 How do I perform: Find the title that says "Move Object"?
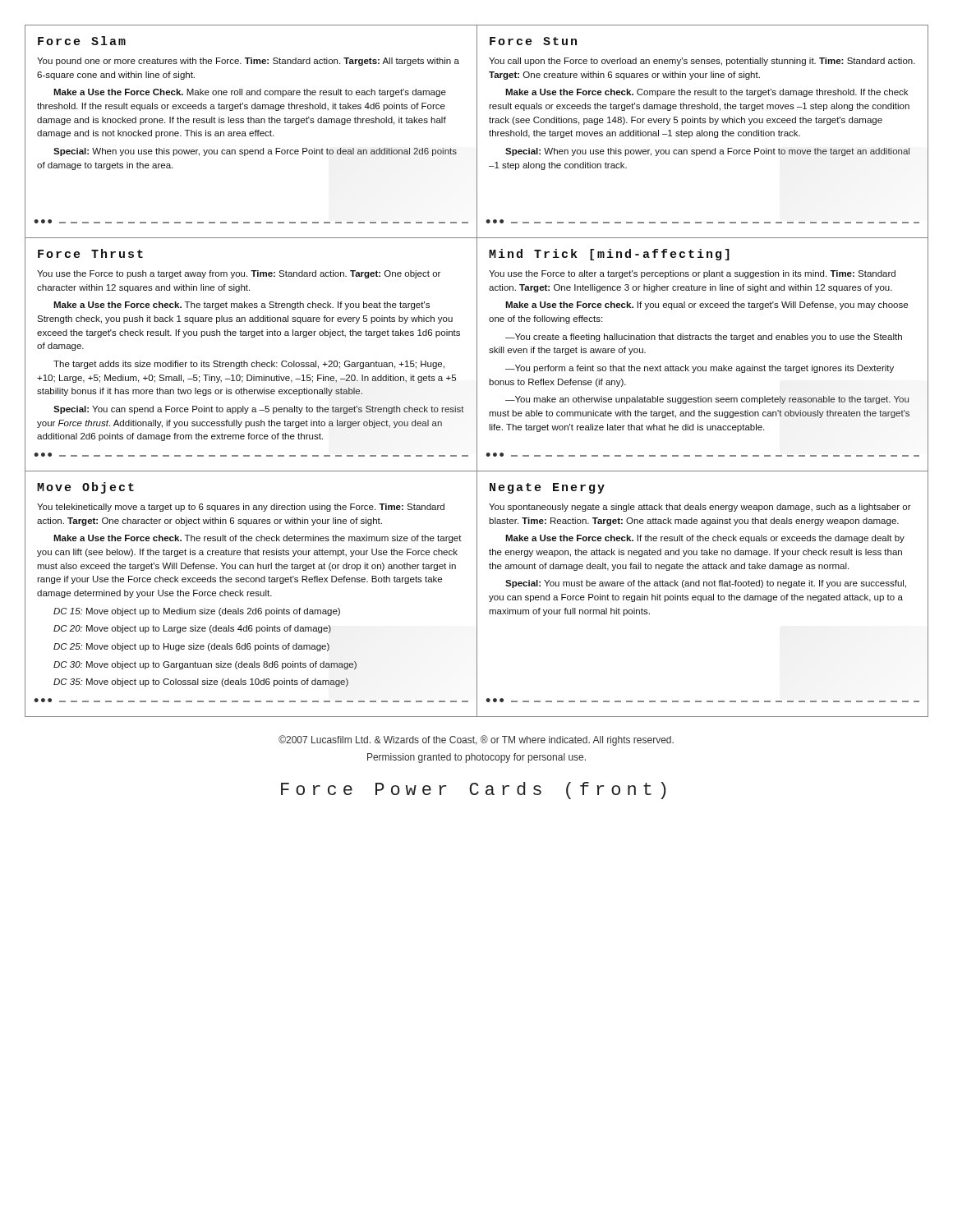pos(87,488)
